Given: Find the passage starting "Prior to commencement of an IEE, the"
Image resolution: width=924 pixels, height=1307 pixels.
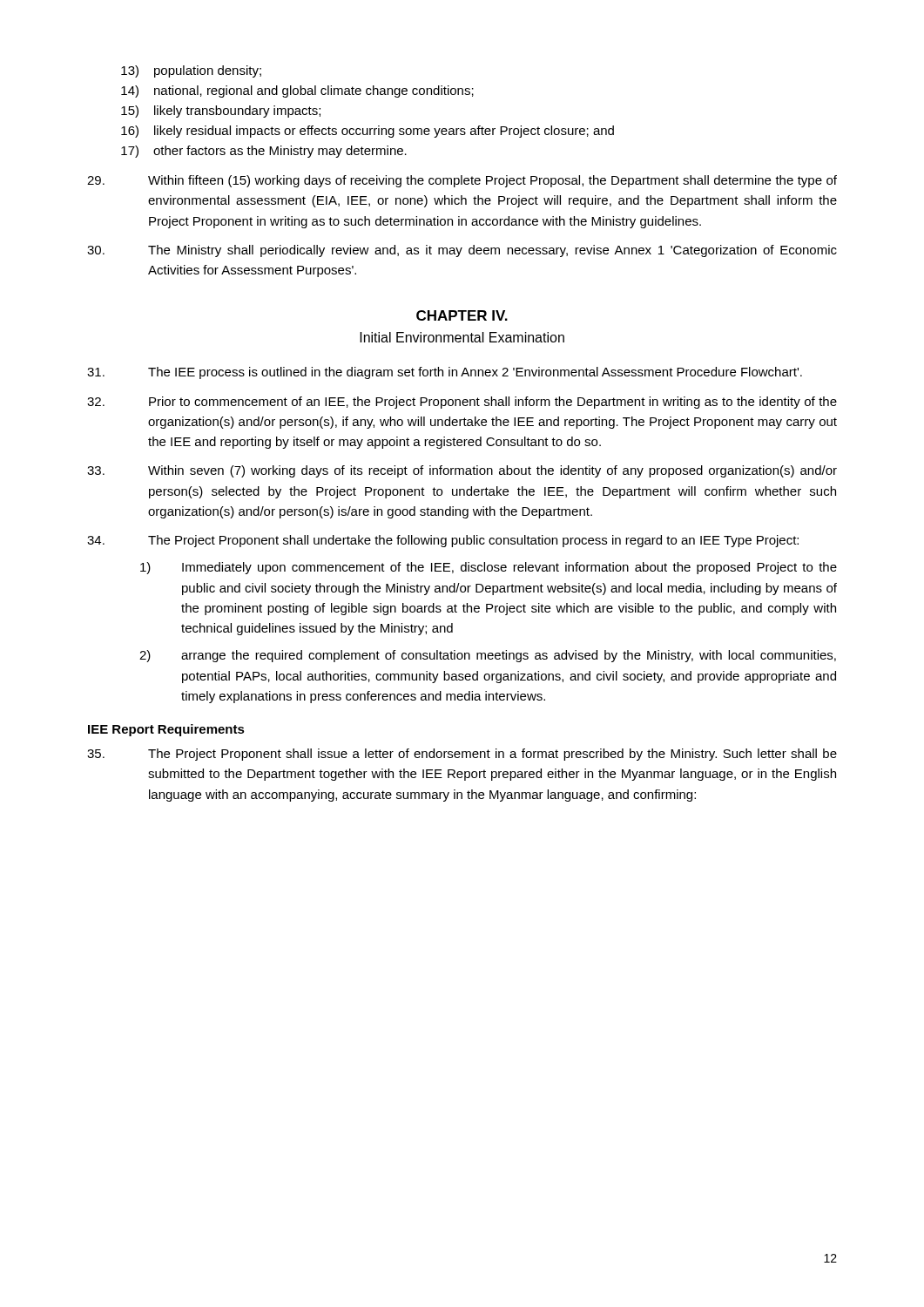Looking at the screenshot, I should pos(462,421).
